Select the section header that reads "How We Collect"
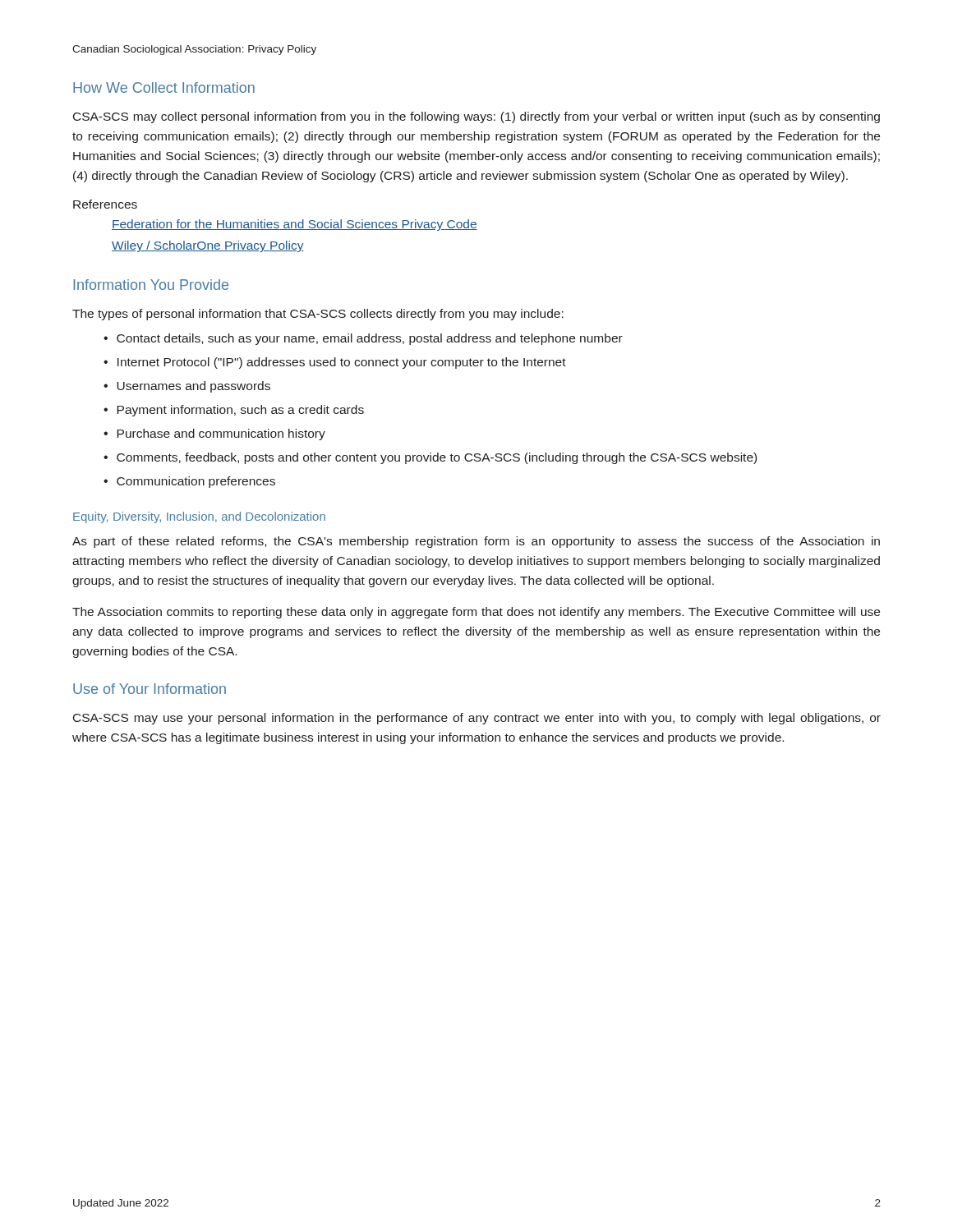The image size is (953, 1232). point(164,88)
